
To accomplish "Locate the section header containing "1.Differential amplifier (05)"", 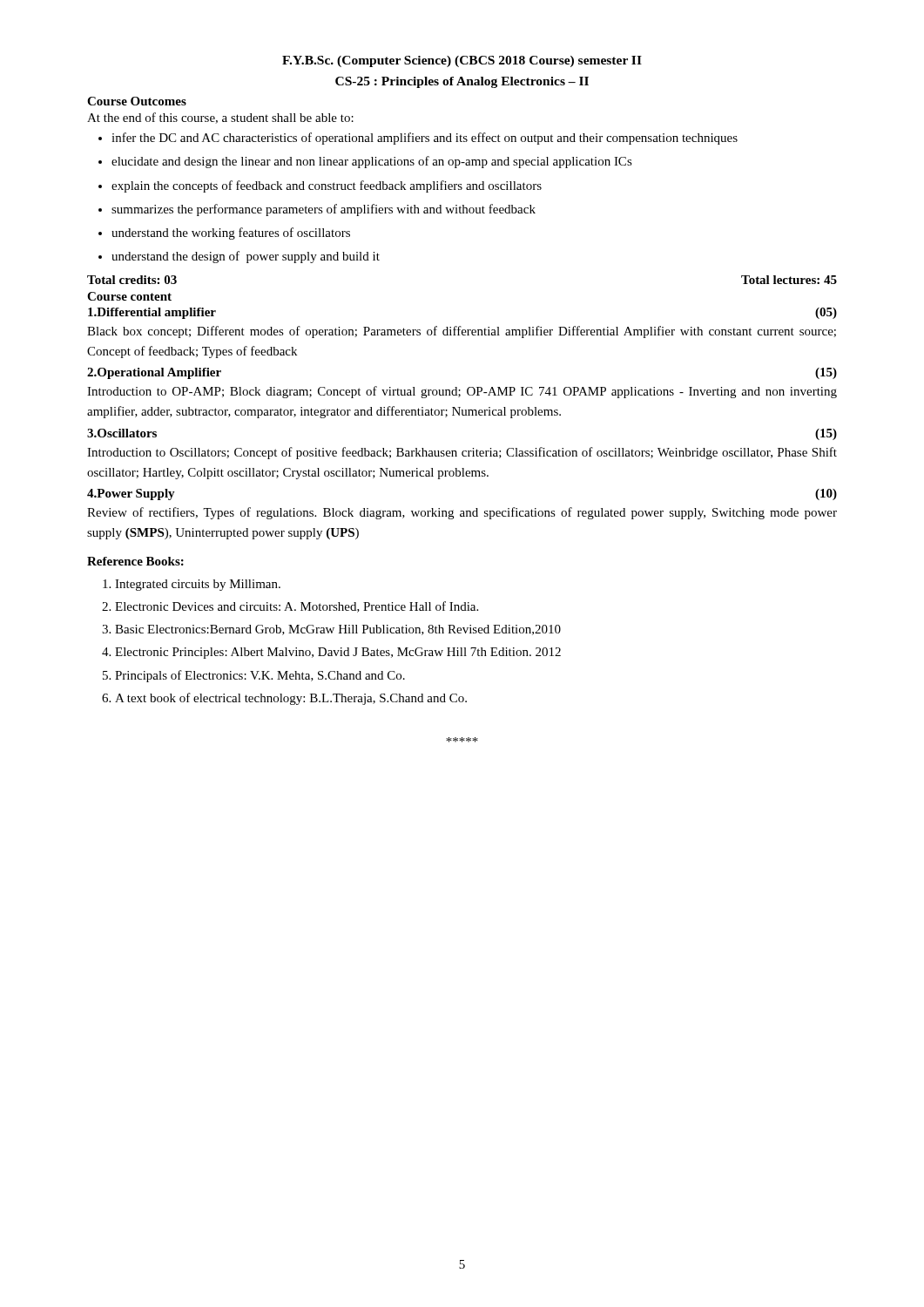I will pyautogui.click(x=156, y=313).
